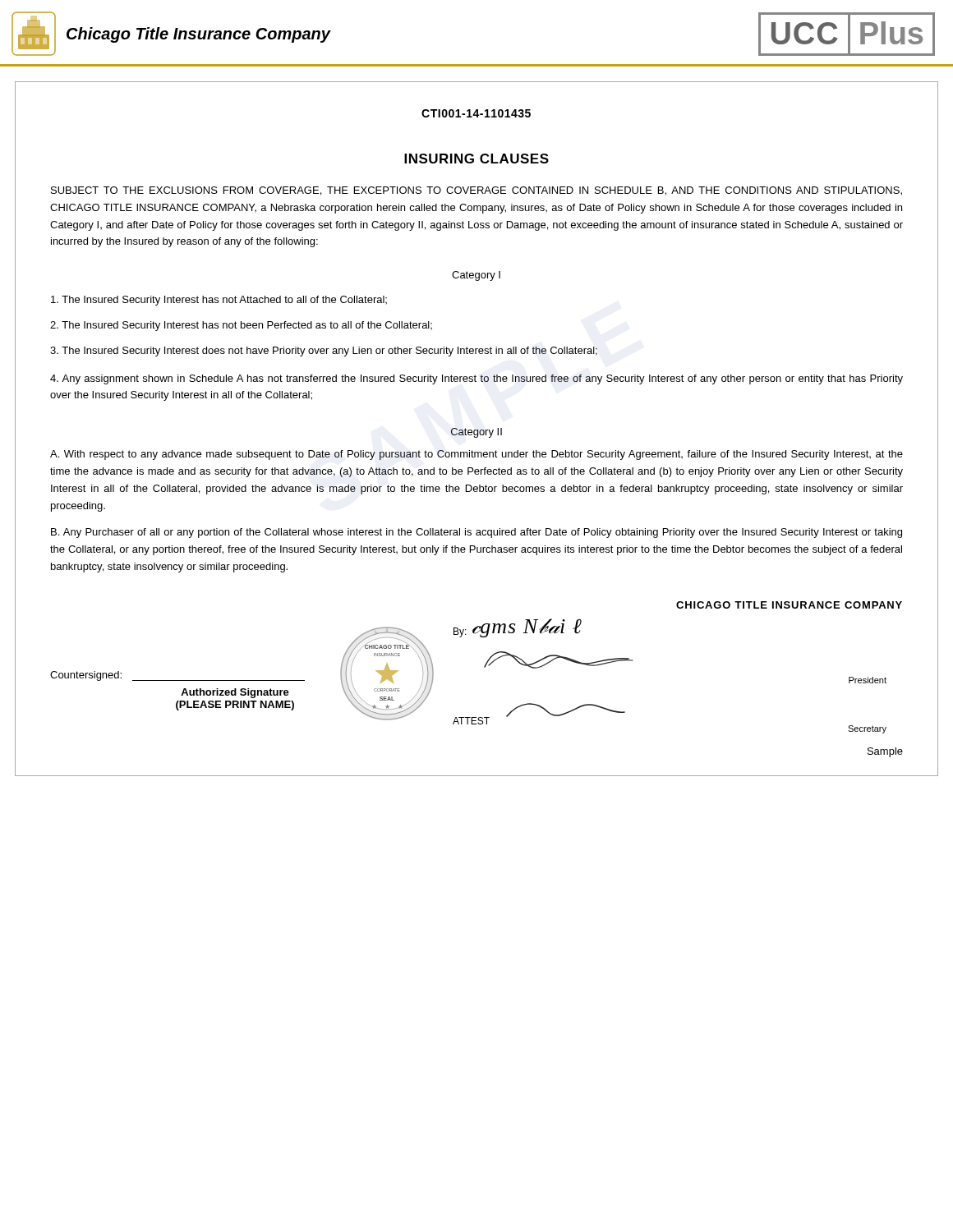The image size is (953, 1232).
Task: Point to "(PLEASE PRINT NAME)"
Action: [x=235, y=704]
